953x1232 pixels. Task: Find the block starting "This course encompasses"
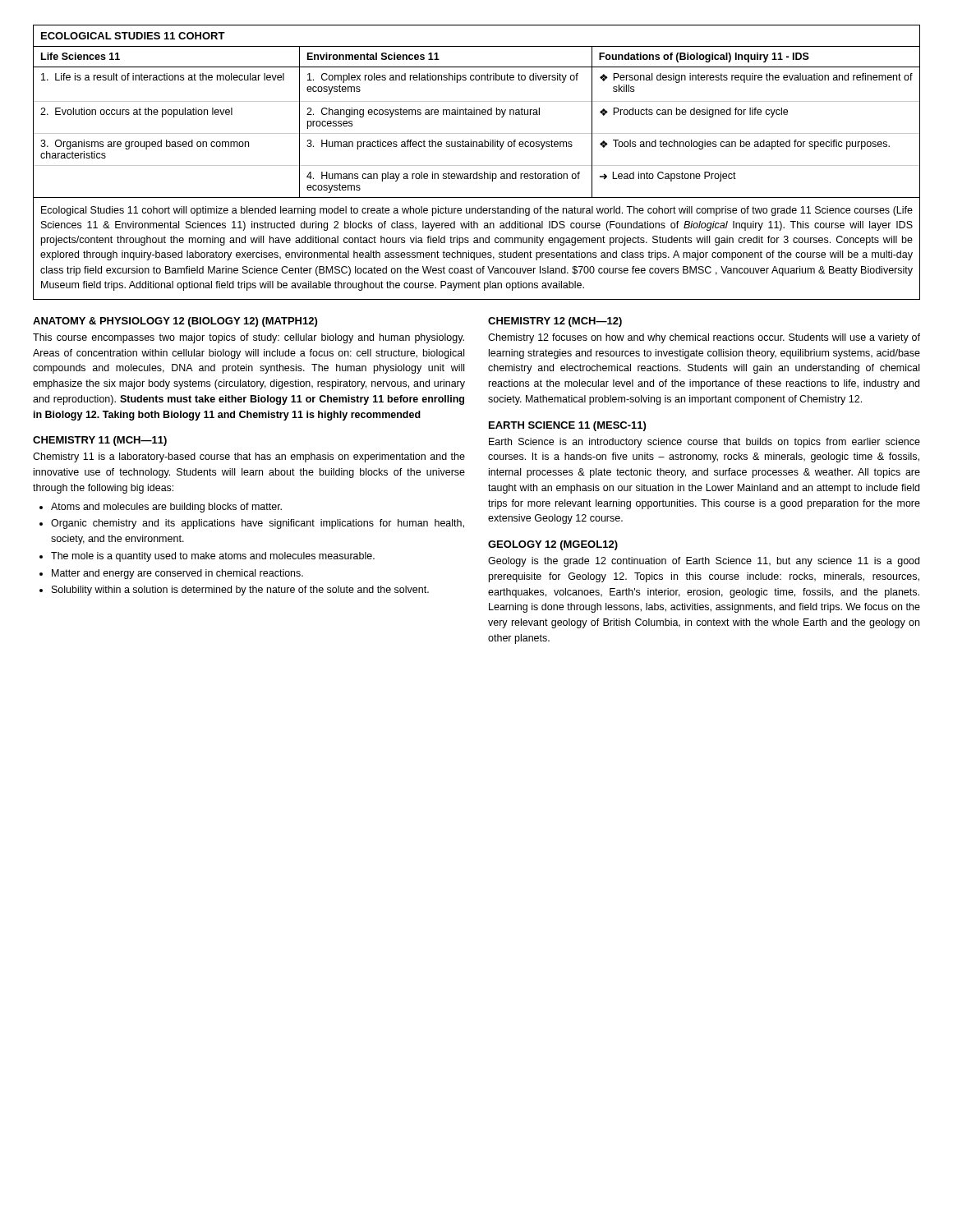pyautogui.click(x=249, y=376)
